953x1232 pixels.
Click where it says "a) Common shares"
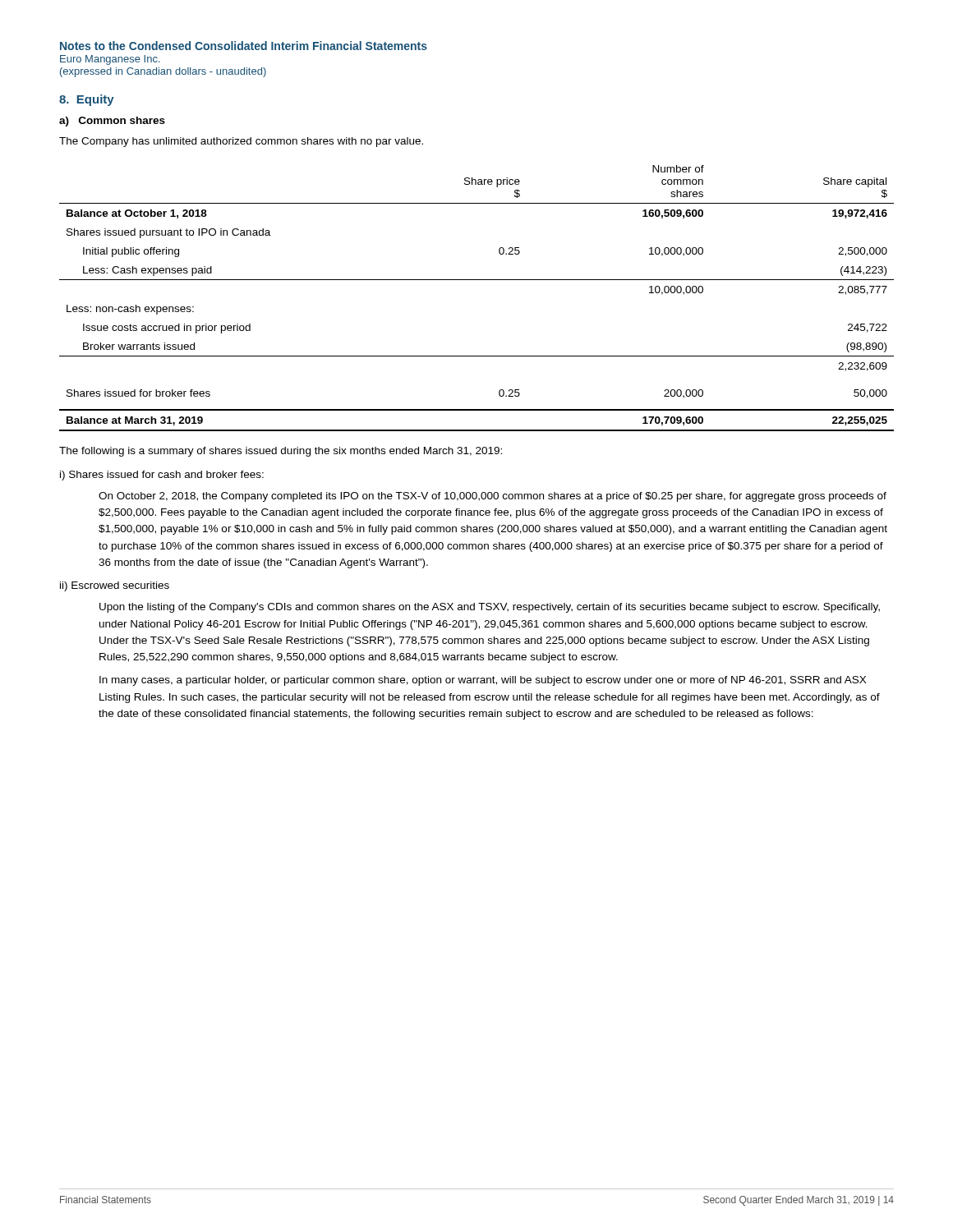[112, 120]
